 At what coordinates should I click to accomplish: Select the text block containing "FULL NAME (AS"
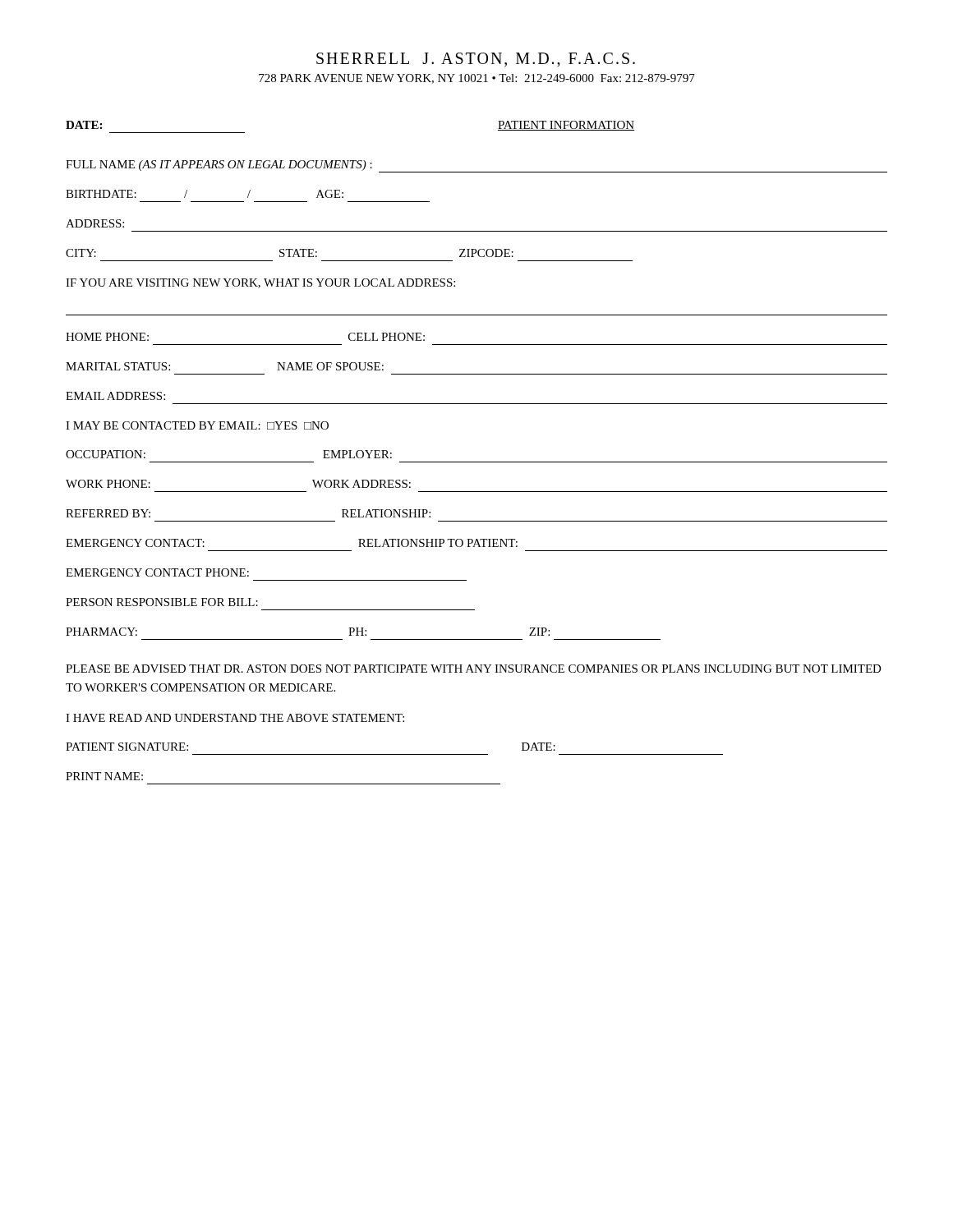point(476,165)
